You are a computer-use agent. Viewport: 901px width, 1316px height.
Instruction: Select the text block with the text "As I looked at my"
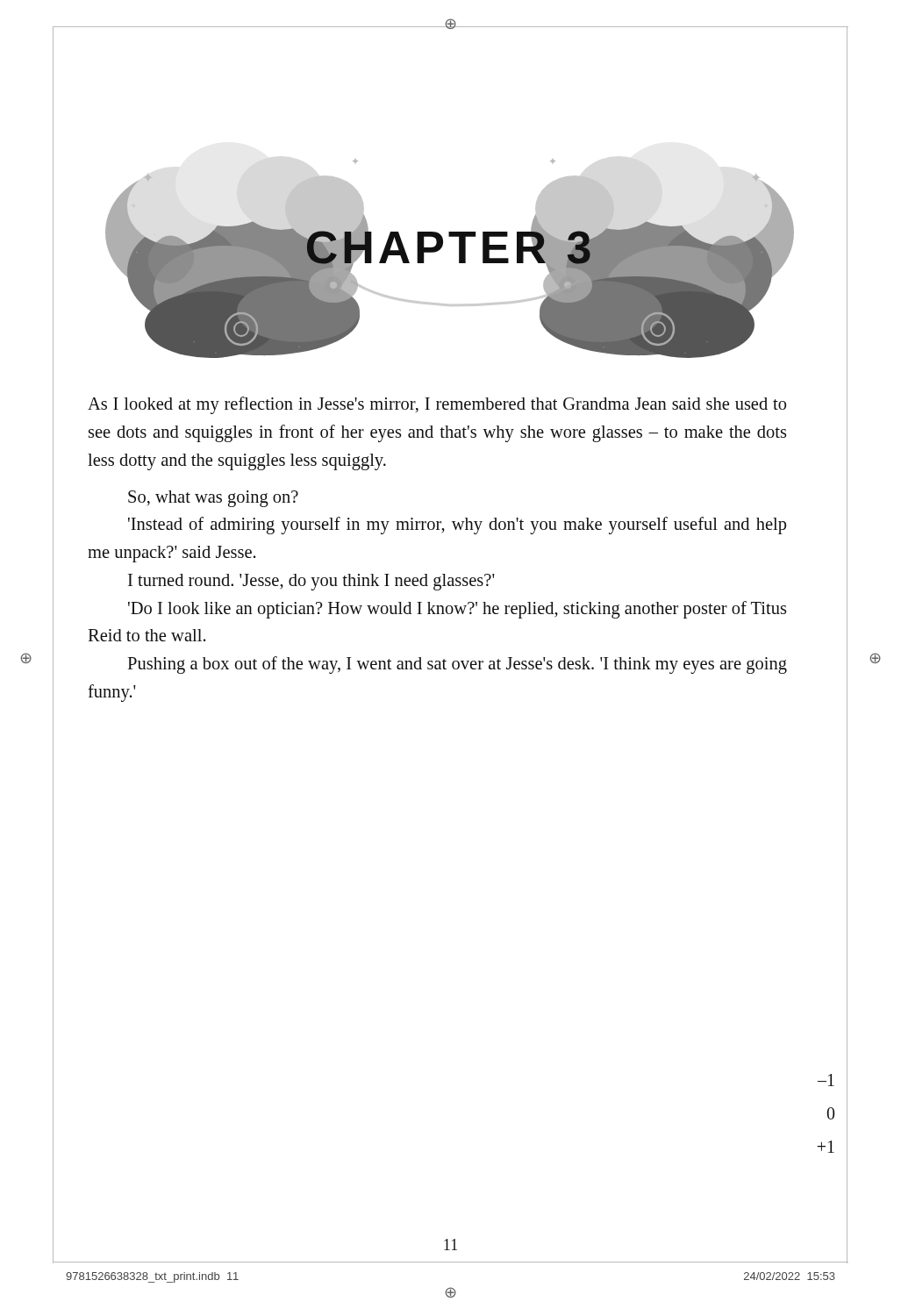(437, 405)
